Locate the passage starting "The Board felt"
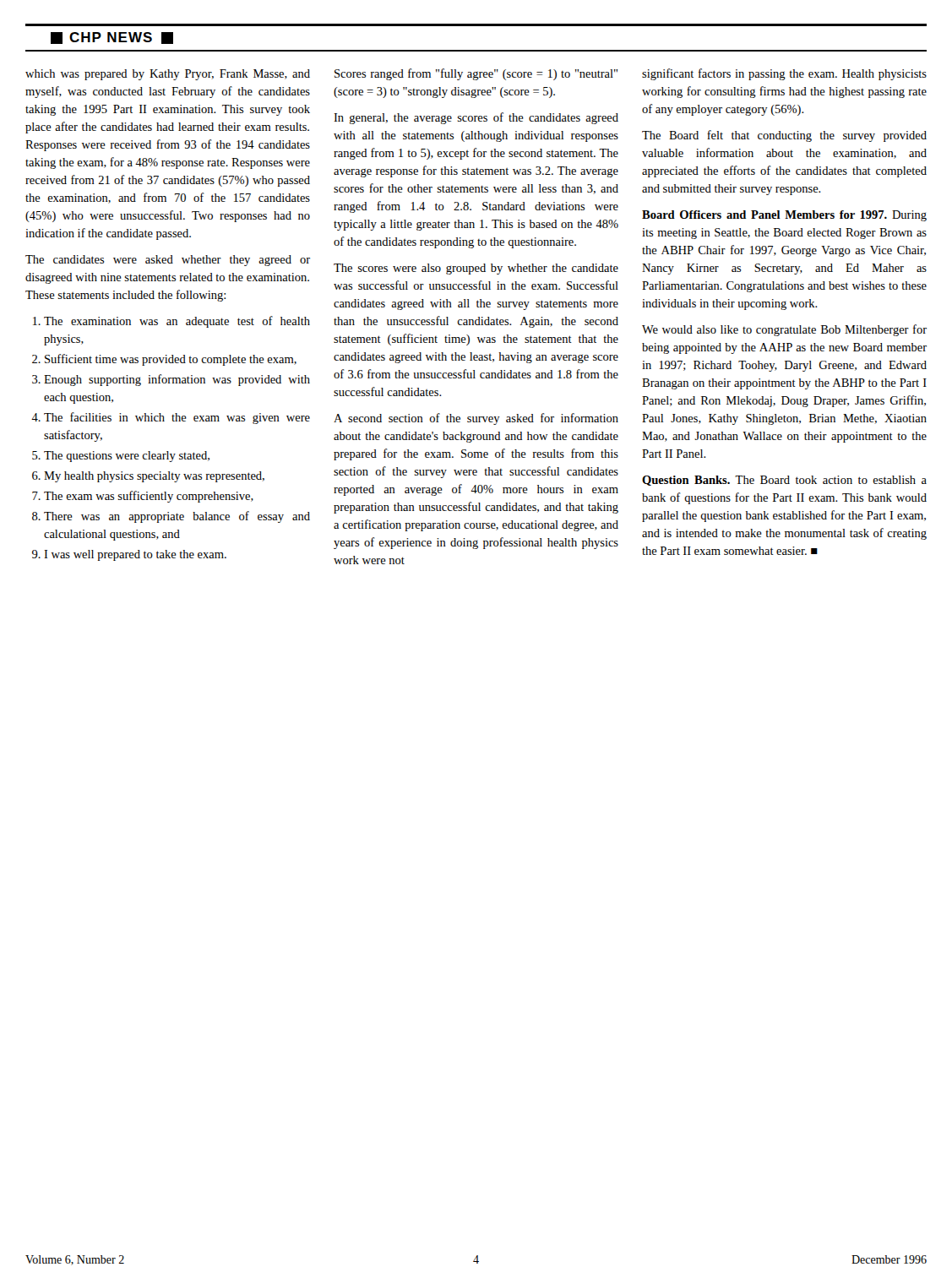This screenshot has height=1267, width=952. point(784,162)
